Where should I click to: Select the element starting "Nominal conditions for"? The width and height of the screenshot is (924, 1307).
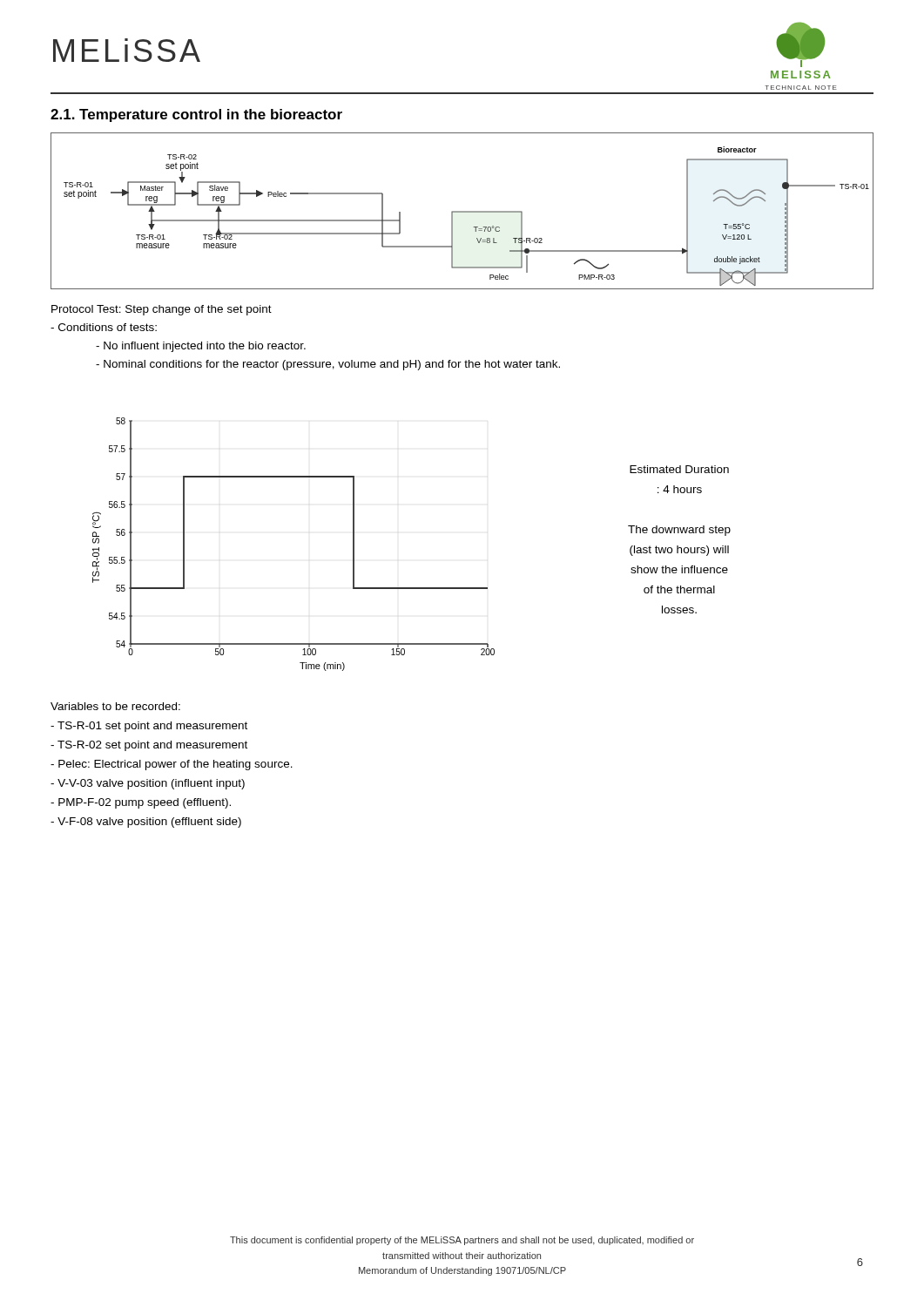(x=328, y=364)
